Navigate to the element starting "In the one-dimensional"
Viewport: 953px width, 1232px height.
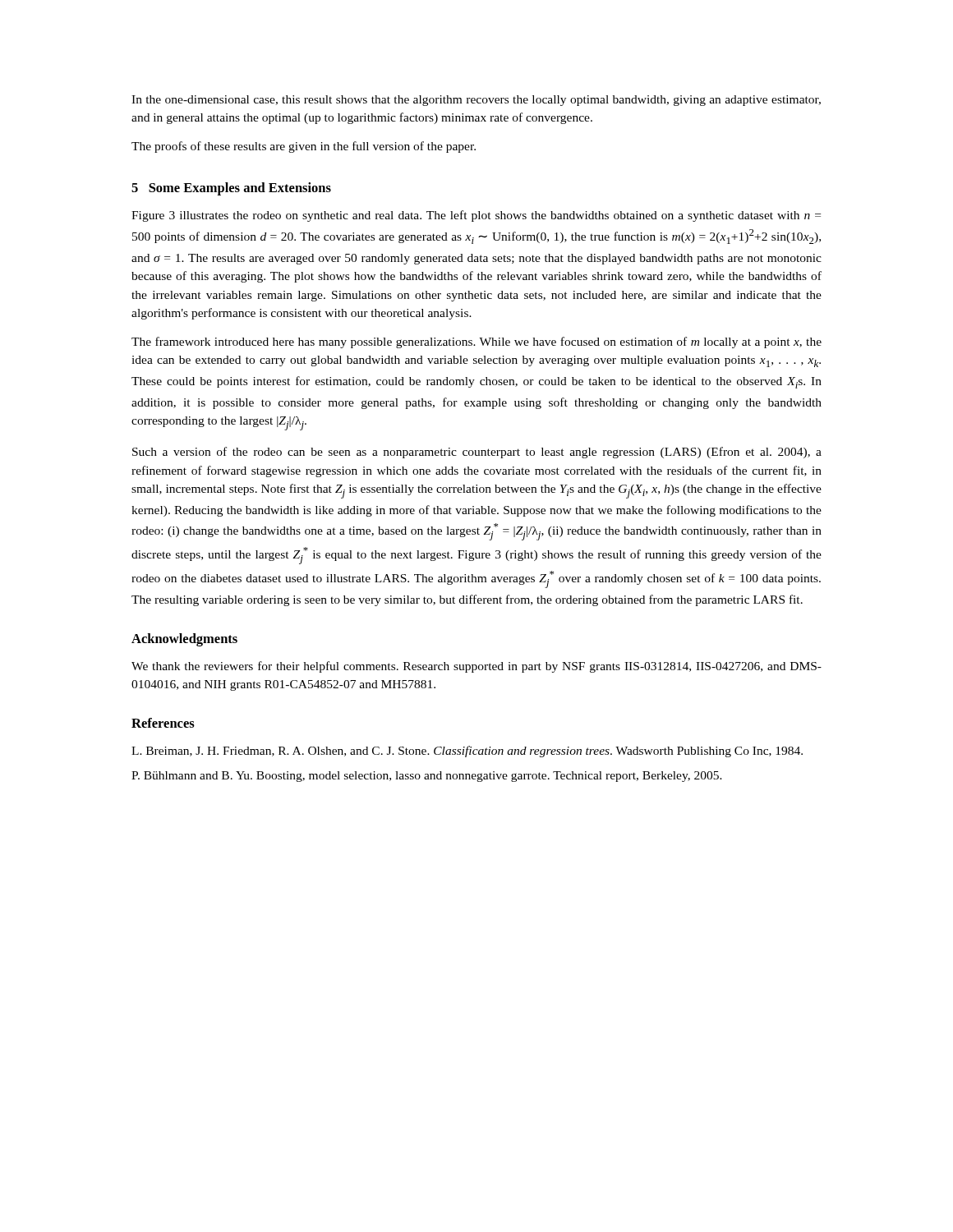[476, 108]
